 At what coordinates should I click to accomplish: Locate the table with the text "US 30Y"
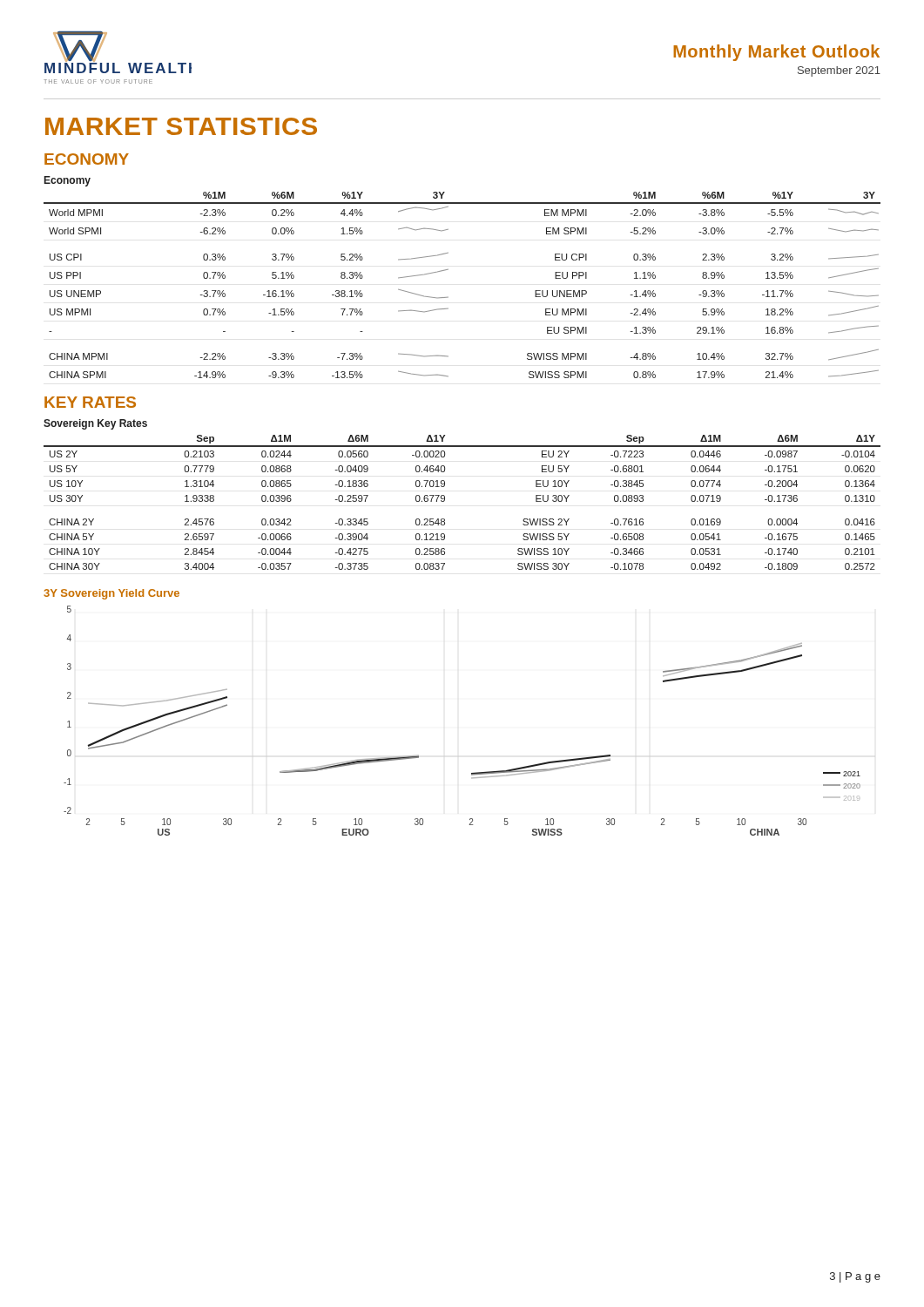point(462,503)
